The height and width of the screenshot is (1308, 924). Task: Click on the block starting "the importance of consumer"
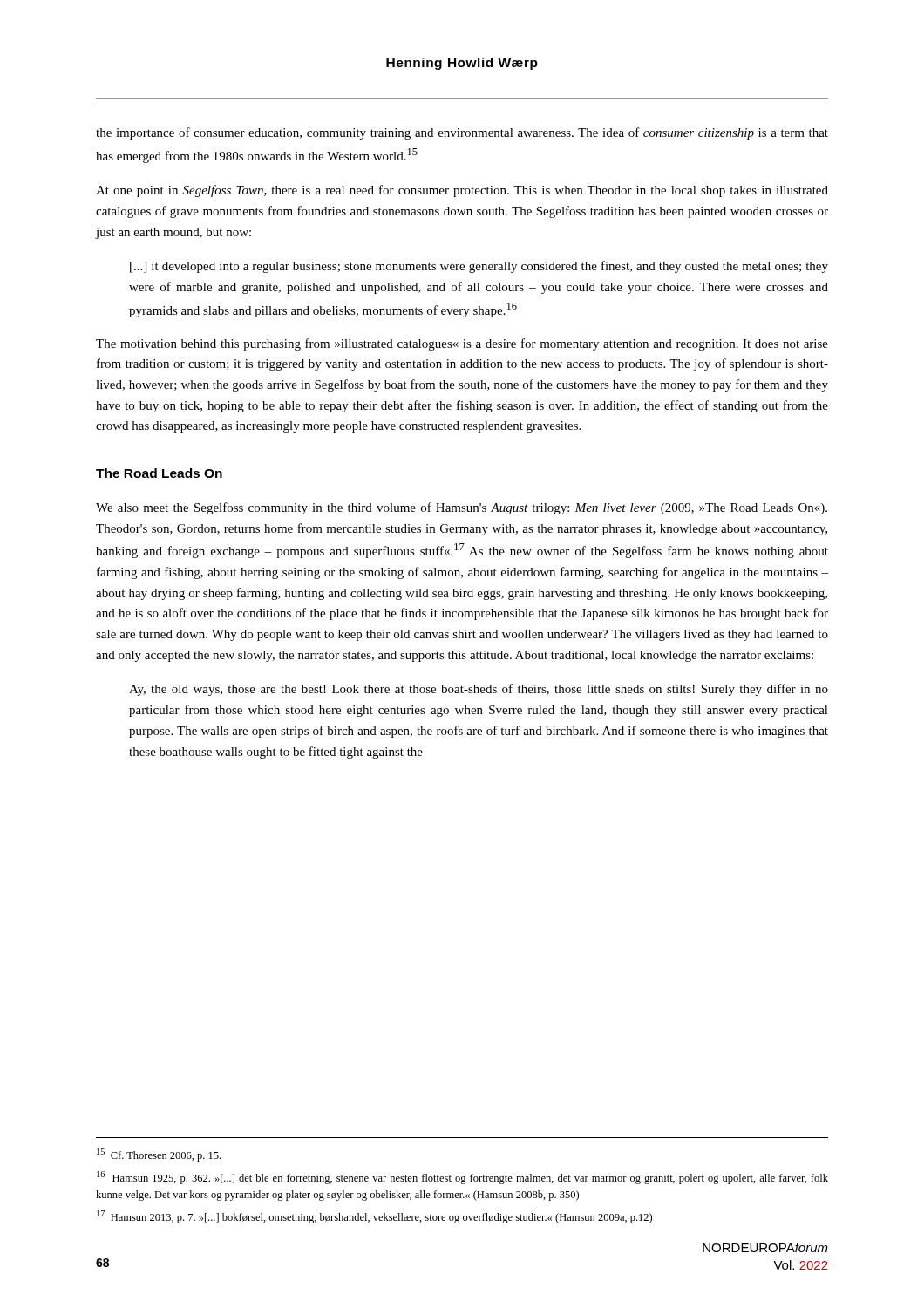(x=462, y=144)
